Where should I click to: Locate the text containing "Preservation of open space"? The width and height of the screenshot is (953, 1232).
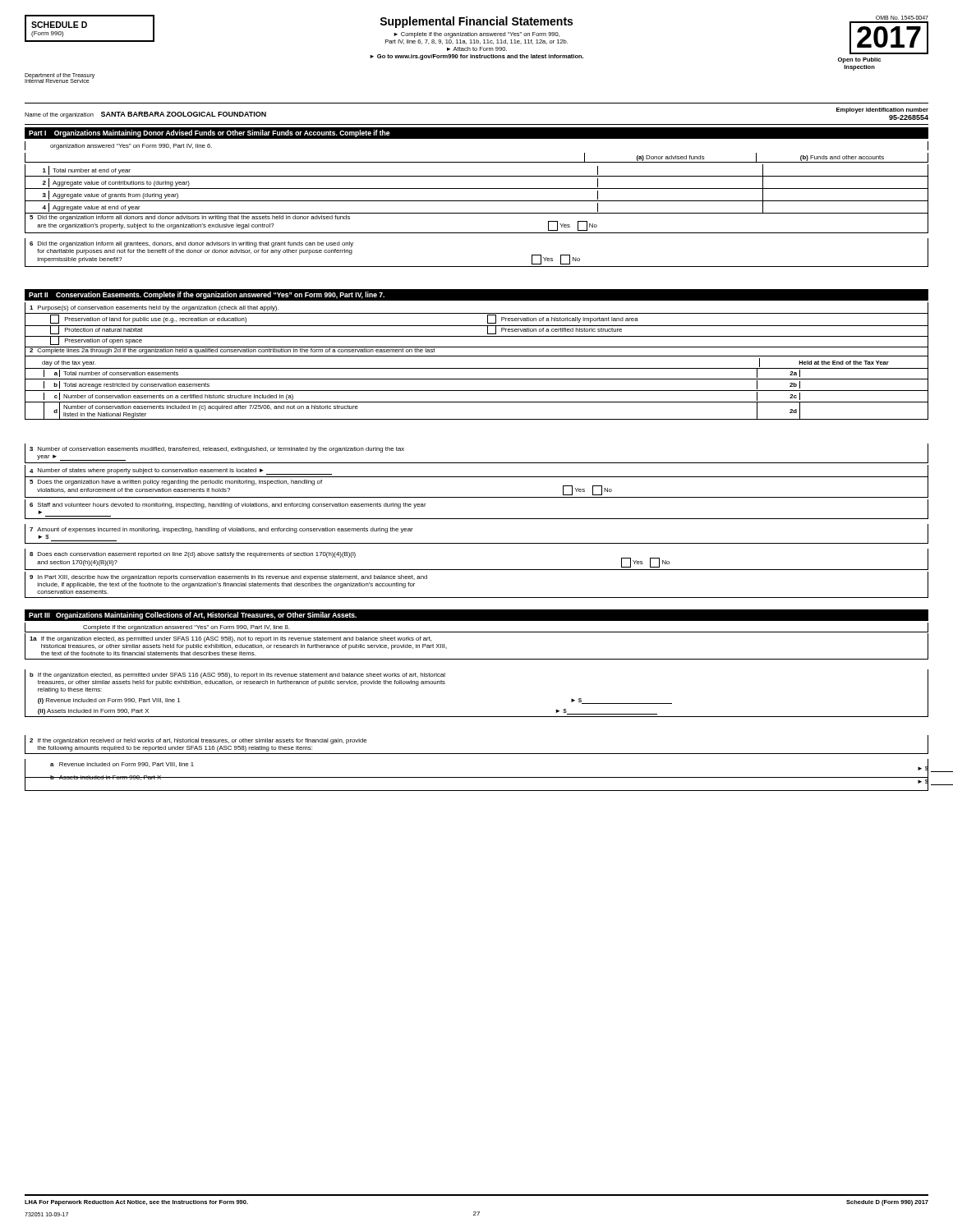(96, 340)
